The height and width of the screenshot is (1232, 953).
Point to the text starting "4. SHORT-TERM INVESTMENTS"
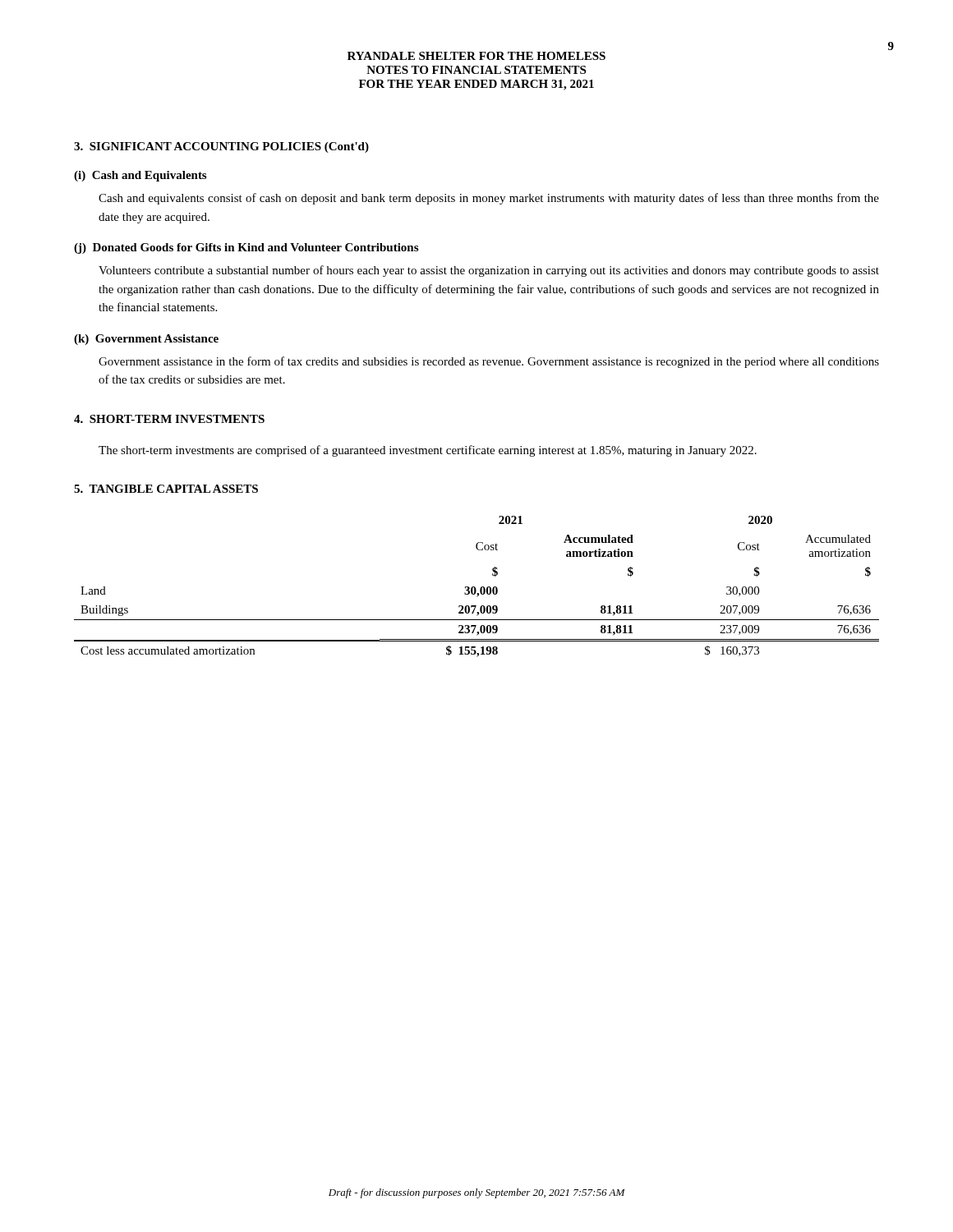169,418
